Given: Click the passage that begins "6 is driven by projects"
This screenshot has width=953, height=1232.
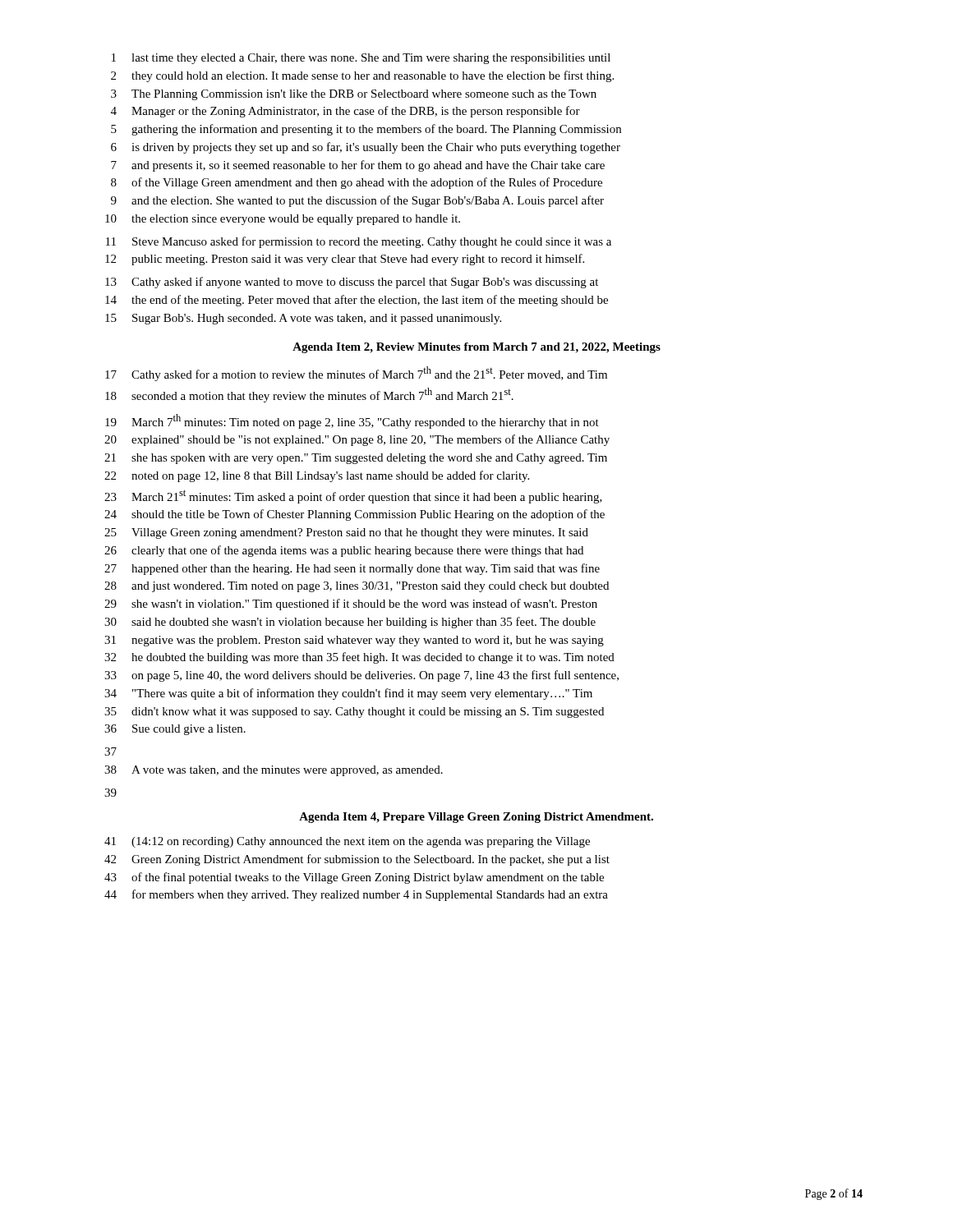Looking at the screenshot, I should tap(476, 148).
